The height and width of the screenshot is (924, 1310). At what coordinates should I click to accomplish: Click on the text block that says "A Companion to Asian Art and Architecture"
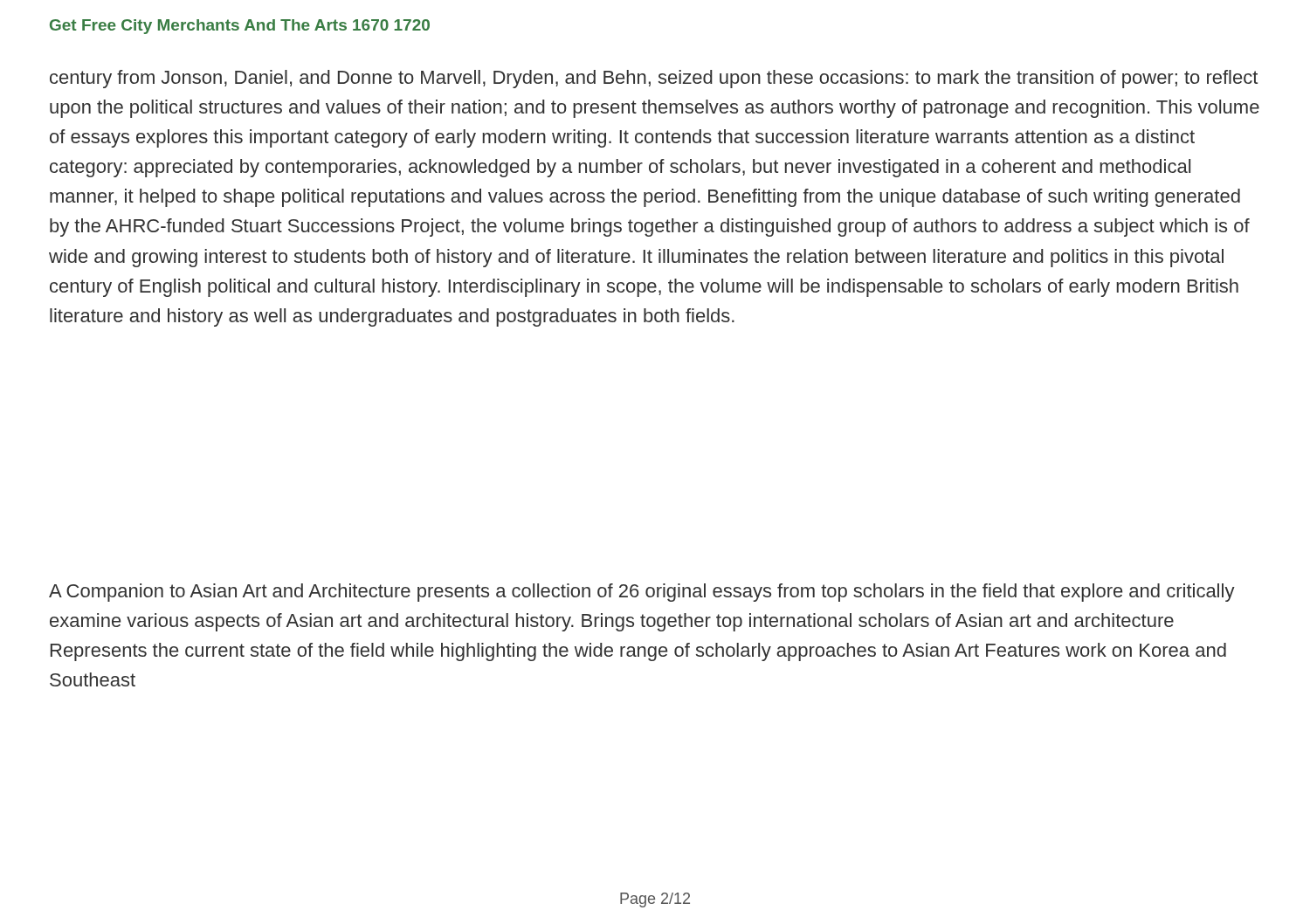click(x=642, y=635)
